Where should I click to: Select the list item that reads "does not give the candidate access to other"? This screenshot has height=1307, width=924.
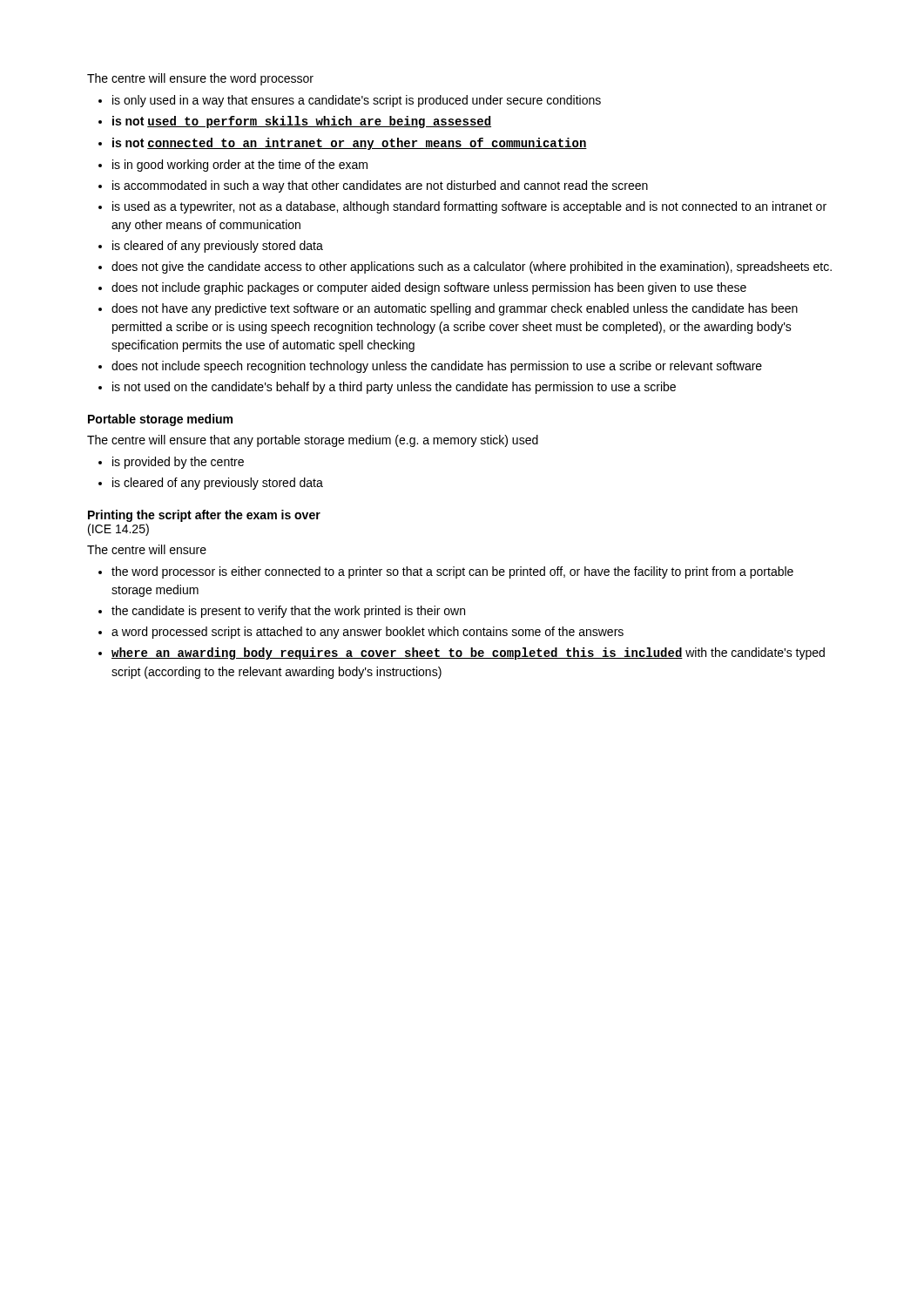tap(474, 267)
